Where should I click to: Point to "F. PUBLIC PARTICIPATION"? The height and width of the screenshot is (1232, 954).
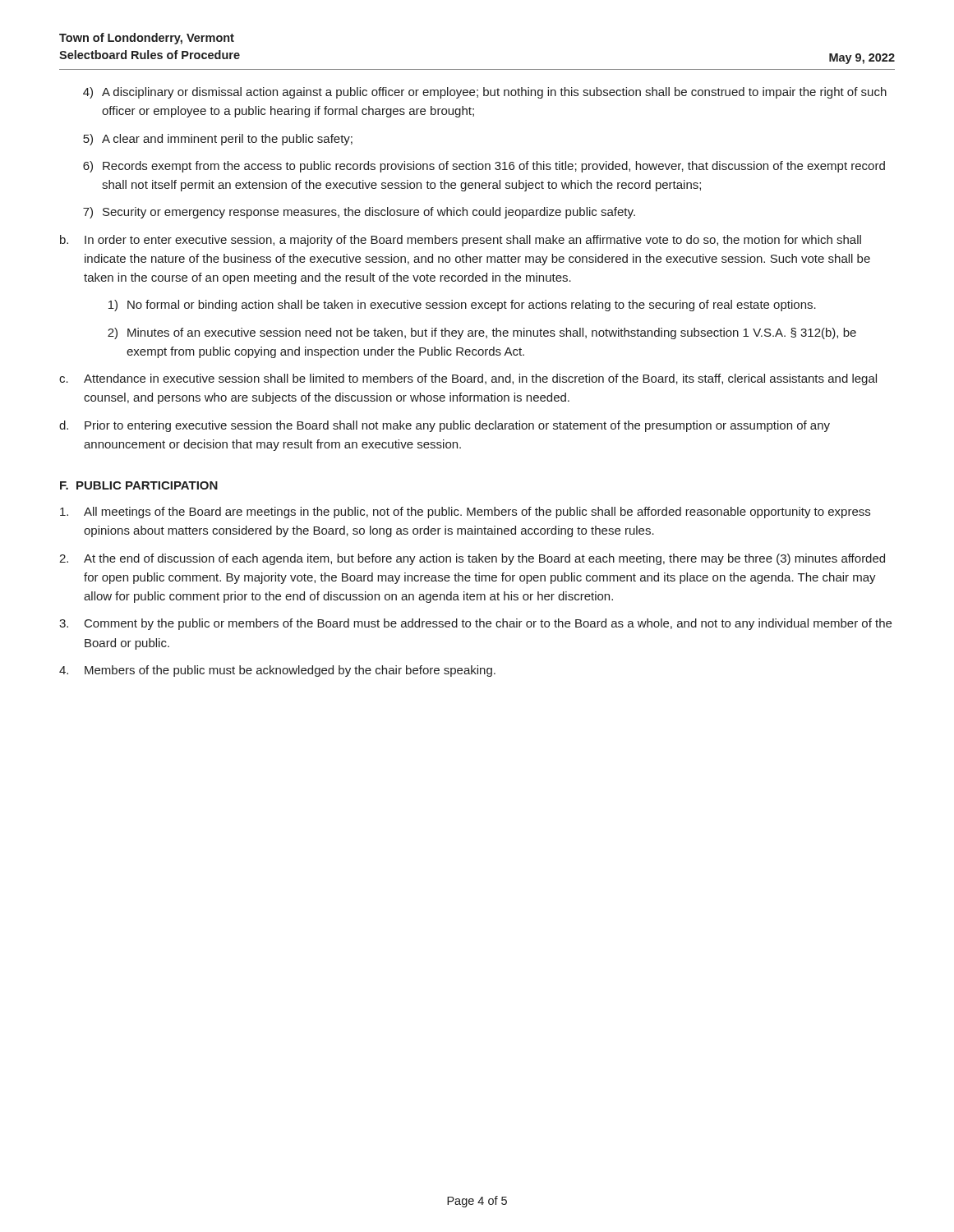[x=139, y=485]
